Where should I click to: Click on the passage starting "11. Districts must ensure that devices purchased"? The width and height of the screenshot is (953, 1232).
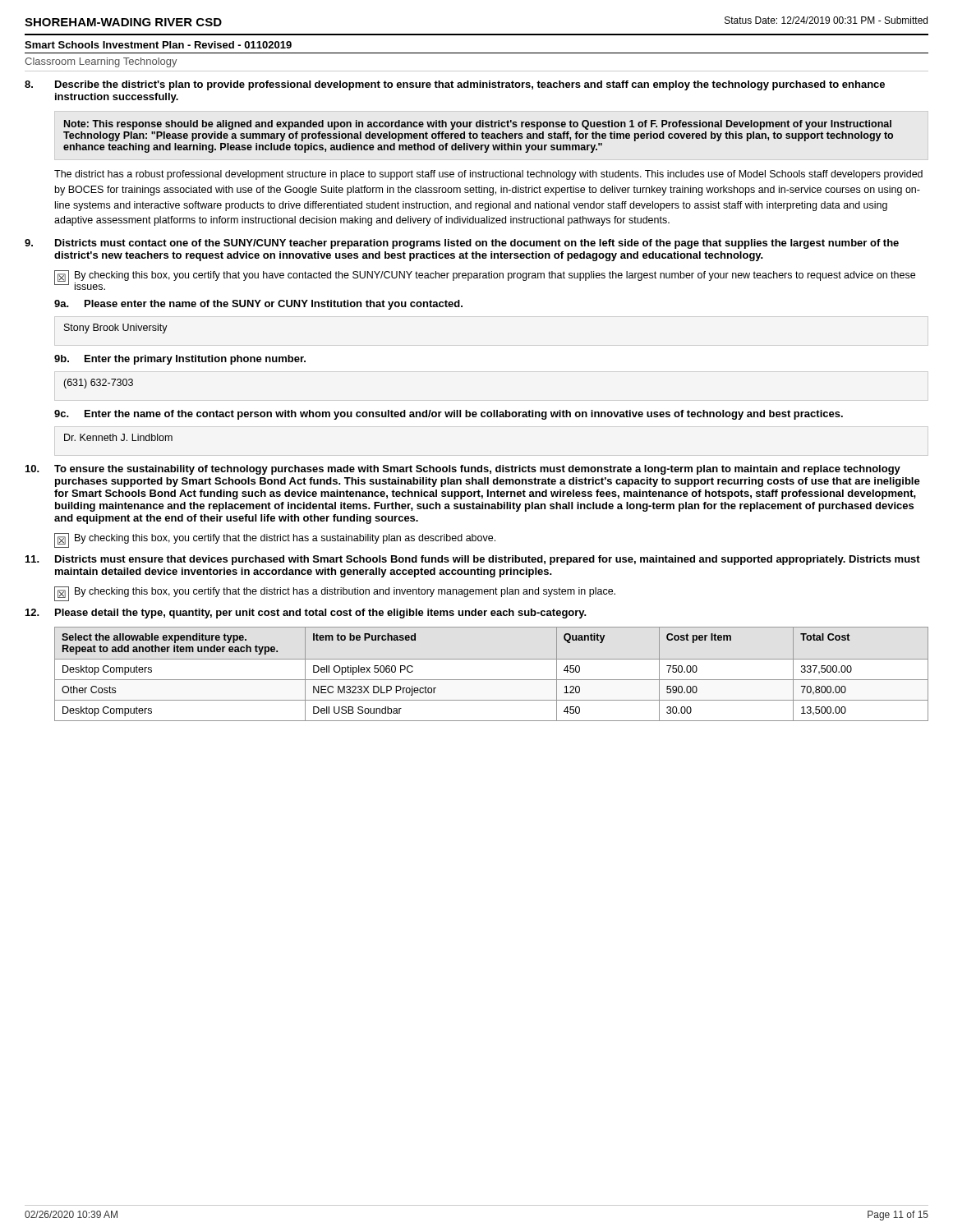476,565
